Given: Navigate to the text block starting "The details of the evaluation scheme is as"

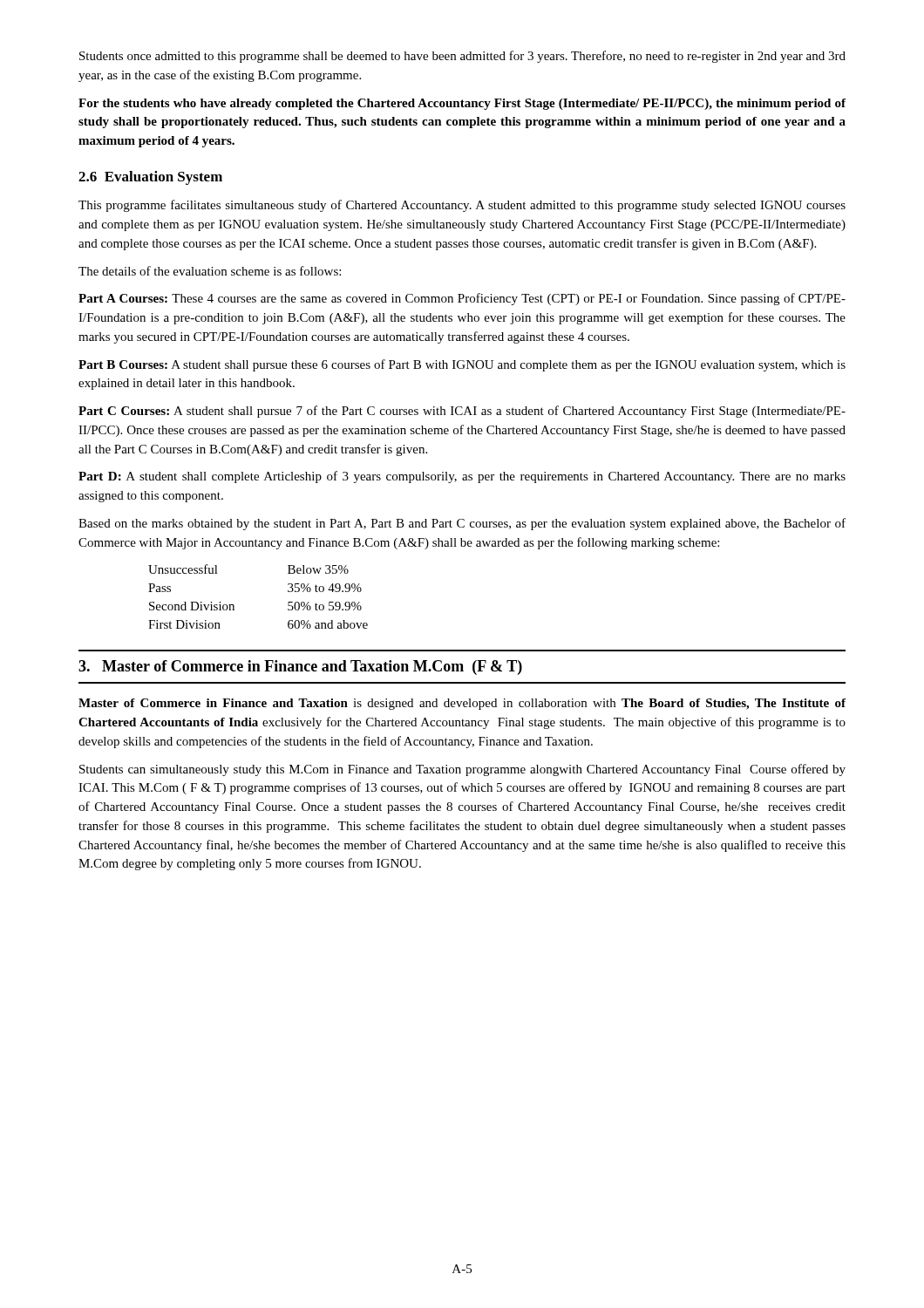Looking at the screenshot, I should pyautogui.click(x=210, y=271).
